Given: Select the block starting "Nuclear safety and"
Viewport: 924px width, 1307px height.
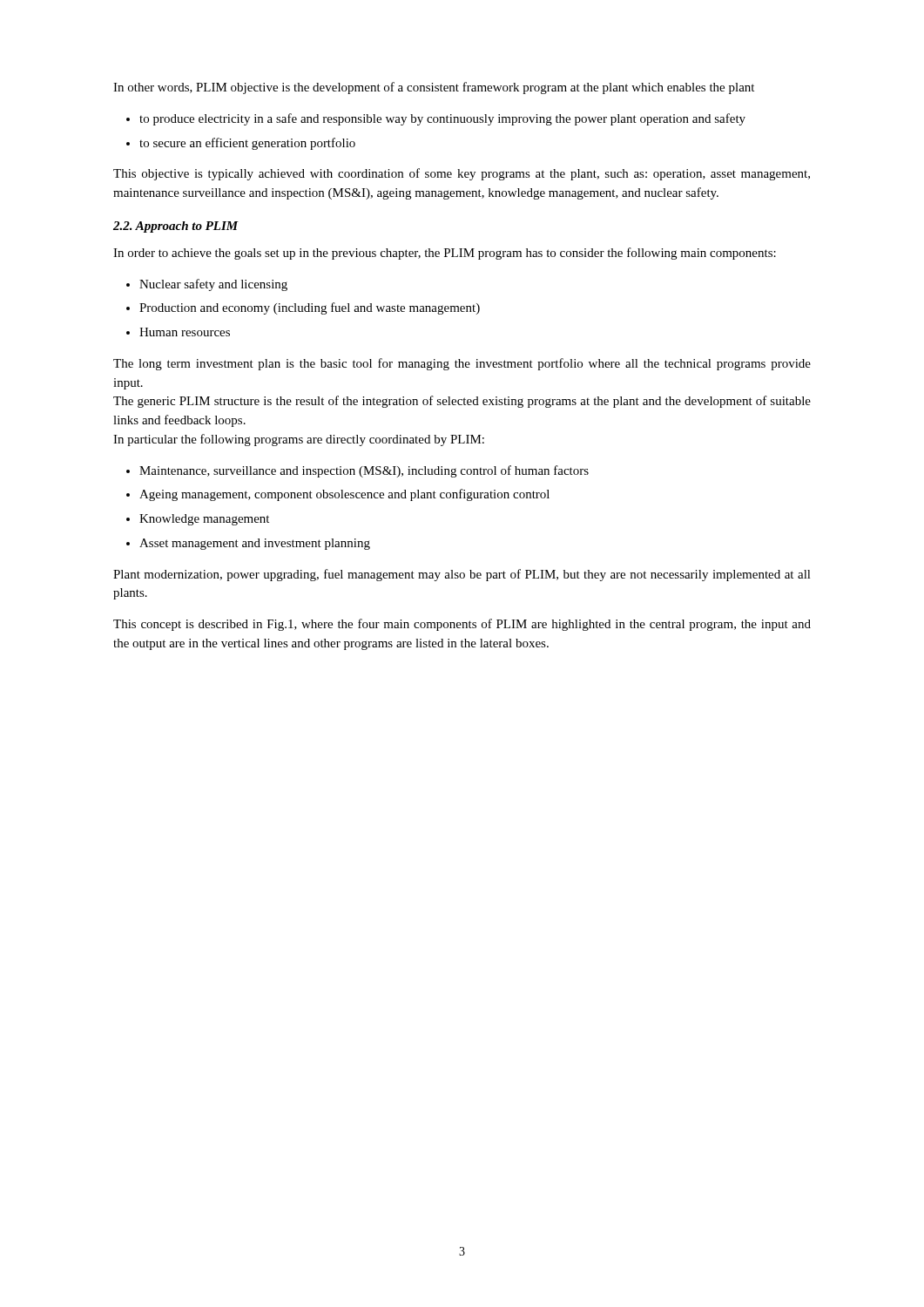Looking at the screenshot, I should tap(214, 284).
